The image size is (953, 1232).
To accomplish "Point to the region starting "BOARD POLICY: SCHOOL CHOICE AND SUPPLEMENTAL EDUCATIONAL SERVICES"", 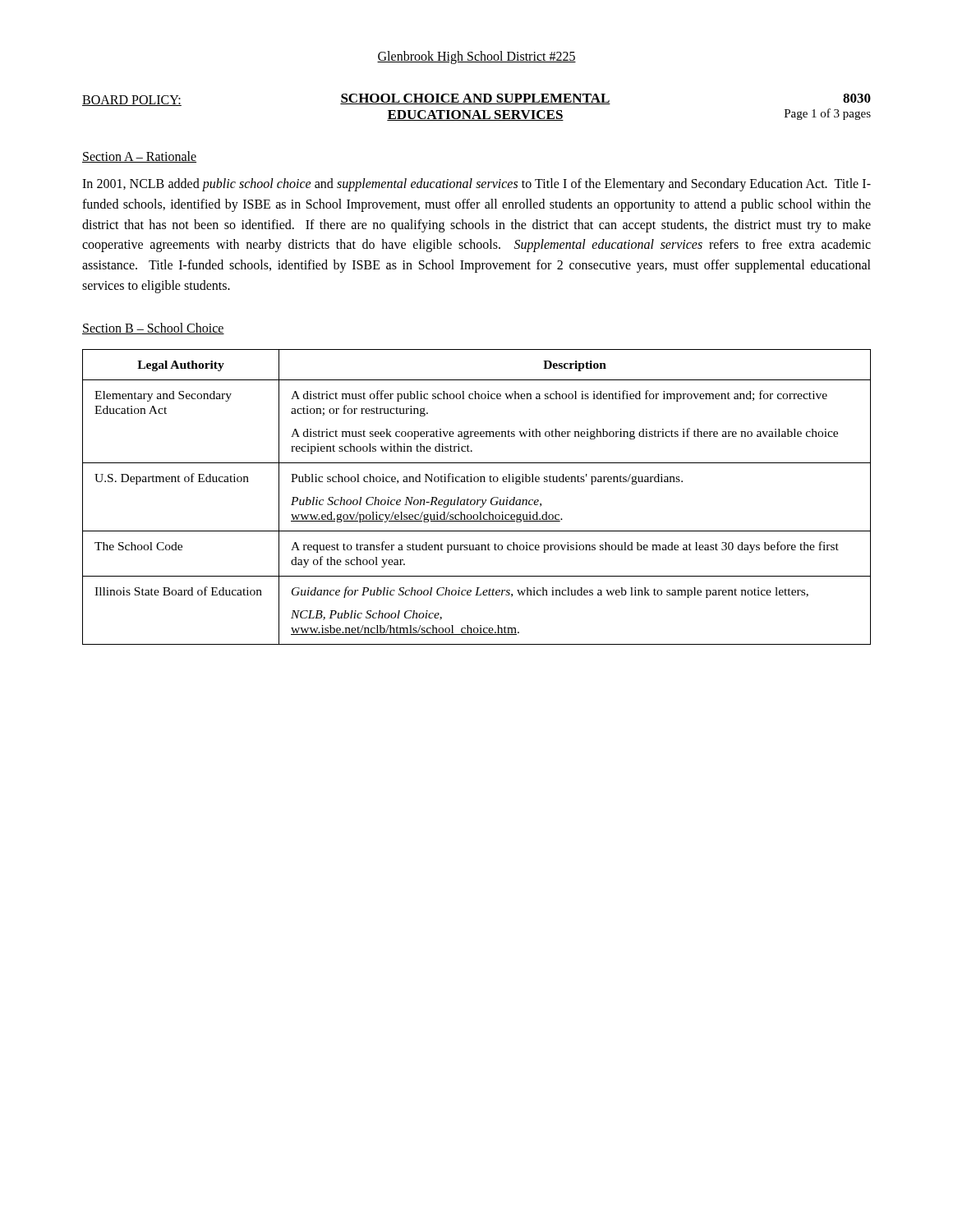I will [476, 107].
